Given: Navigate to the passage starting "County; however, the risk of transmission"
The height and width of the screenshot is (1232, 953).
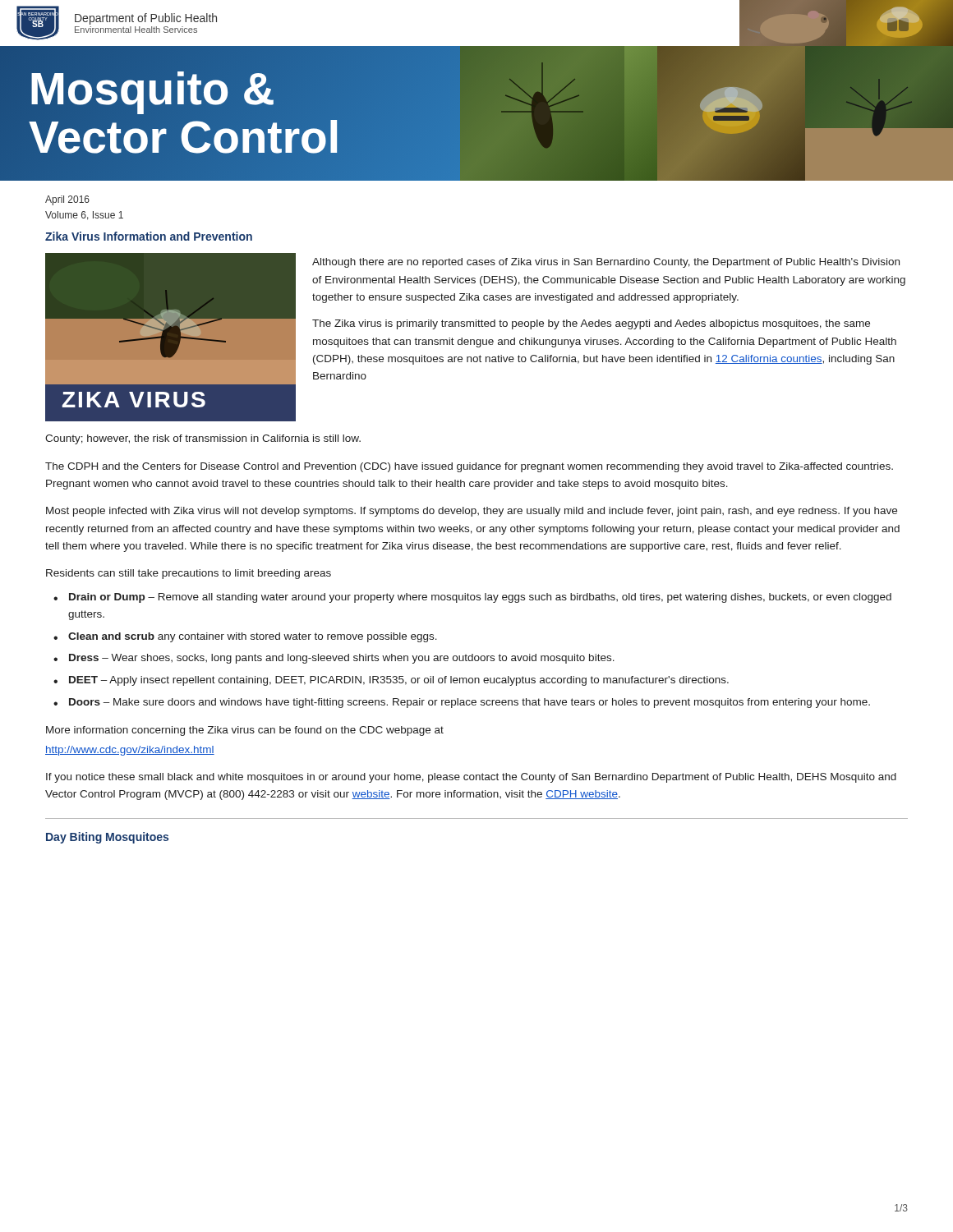Looking at the screenshot, I should coord(203,438).
